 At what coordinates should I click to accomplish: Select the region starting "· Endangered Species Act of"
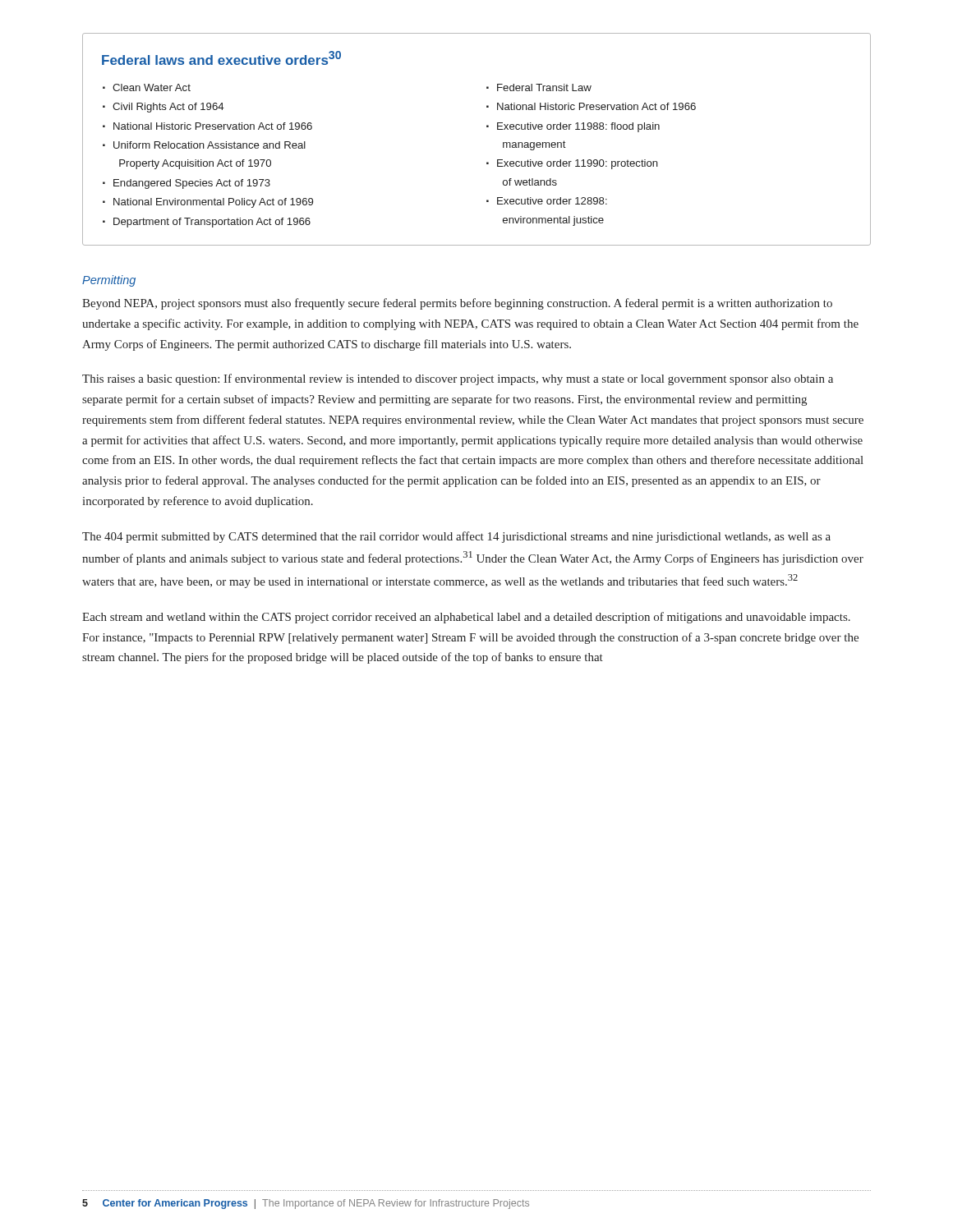pyautogui.click(x=186, y=183)
